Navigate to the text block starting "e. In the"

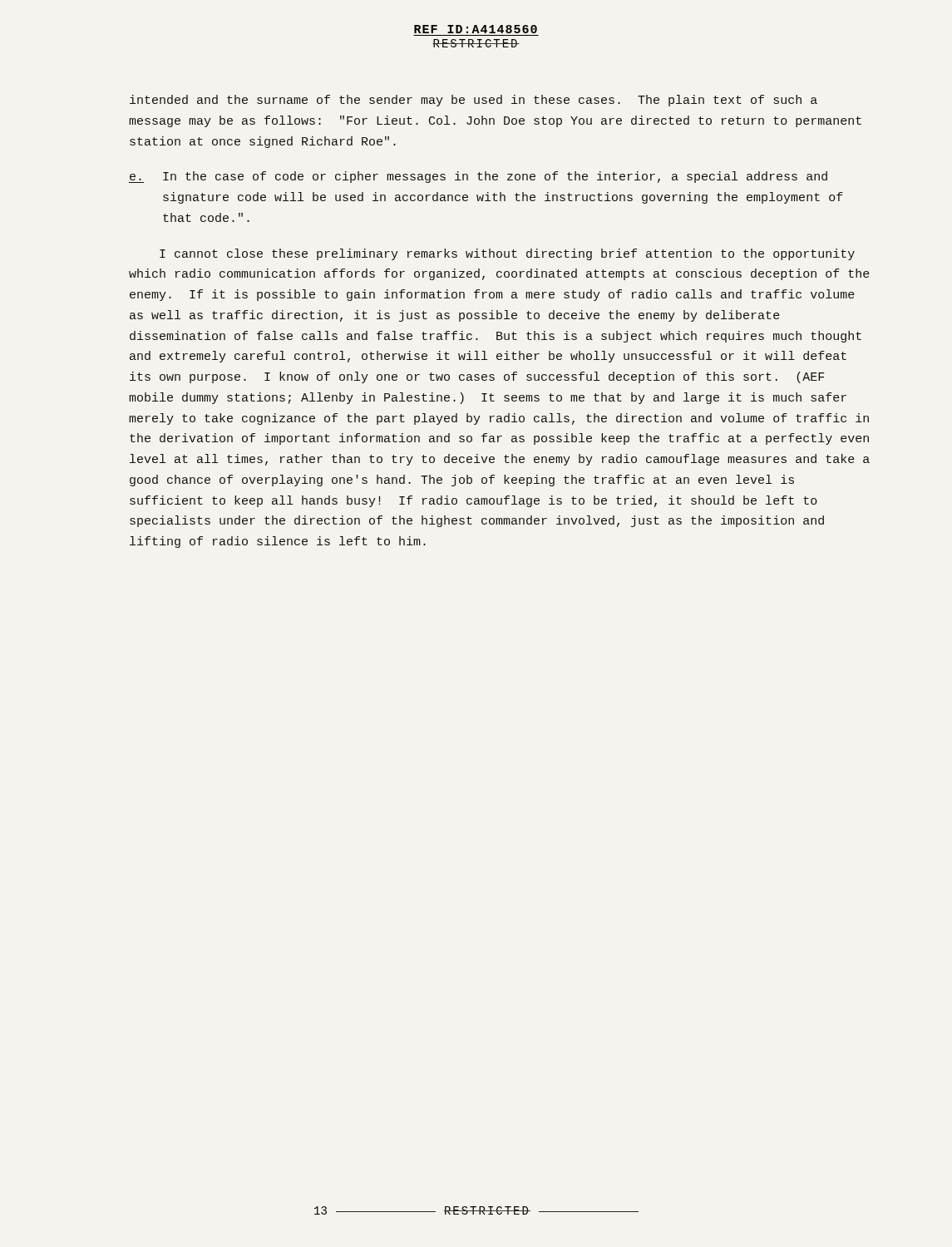(503, 199)
